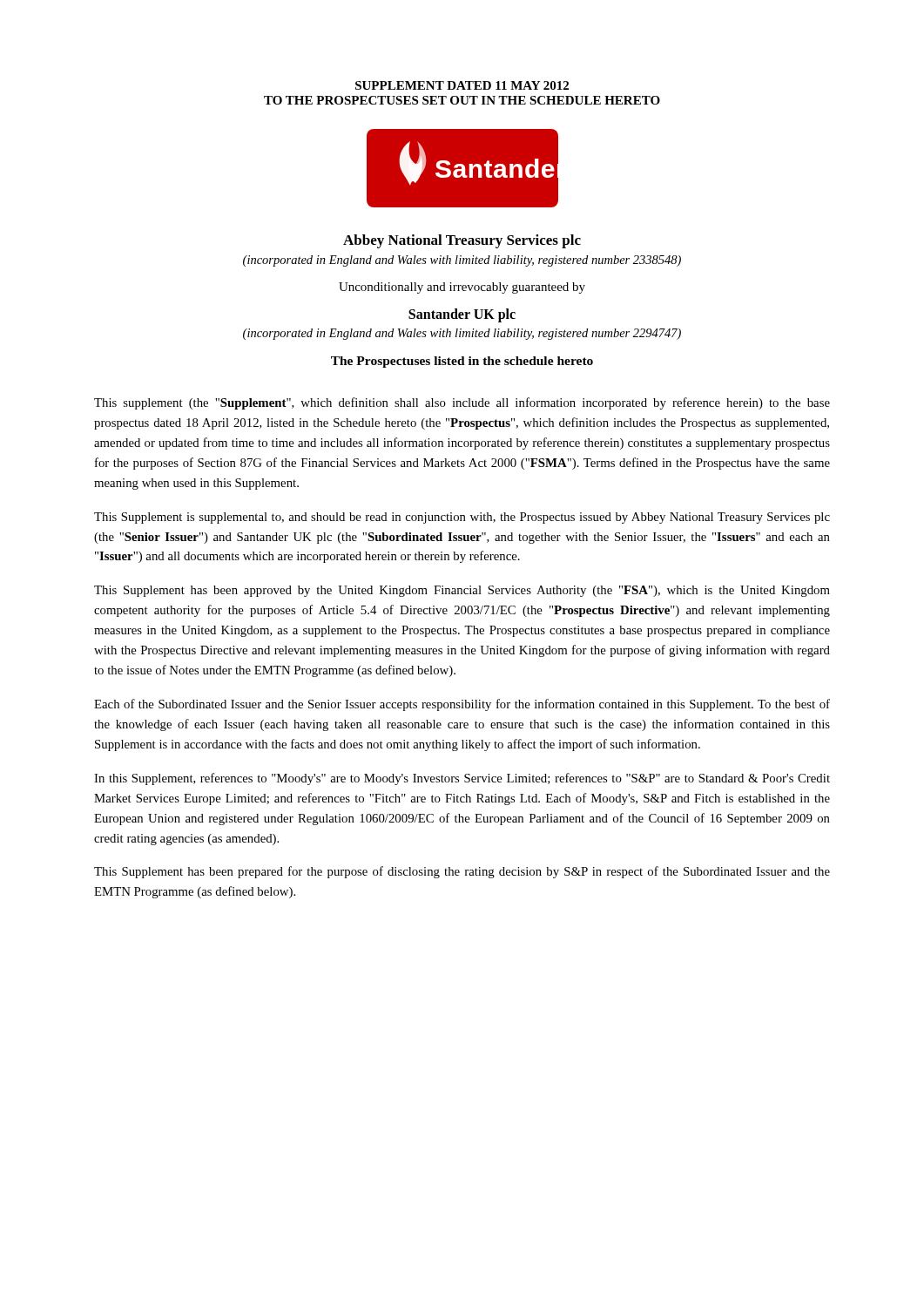The height and width of the screenshot is (1307, 924).
Task: Select the section header containing "The Prospectuses listed in the"
Action: 462,360
